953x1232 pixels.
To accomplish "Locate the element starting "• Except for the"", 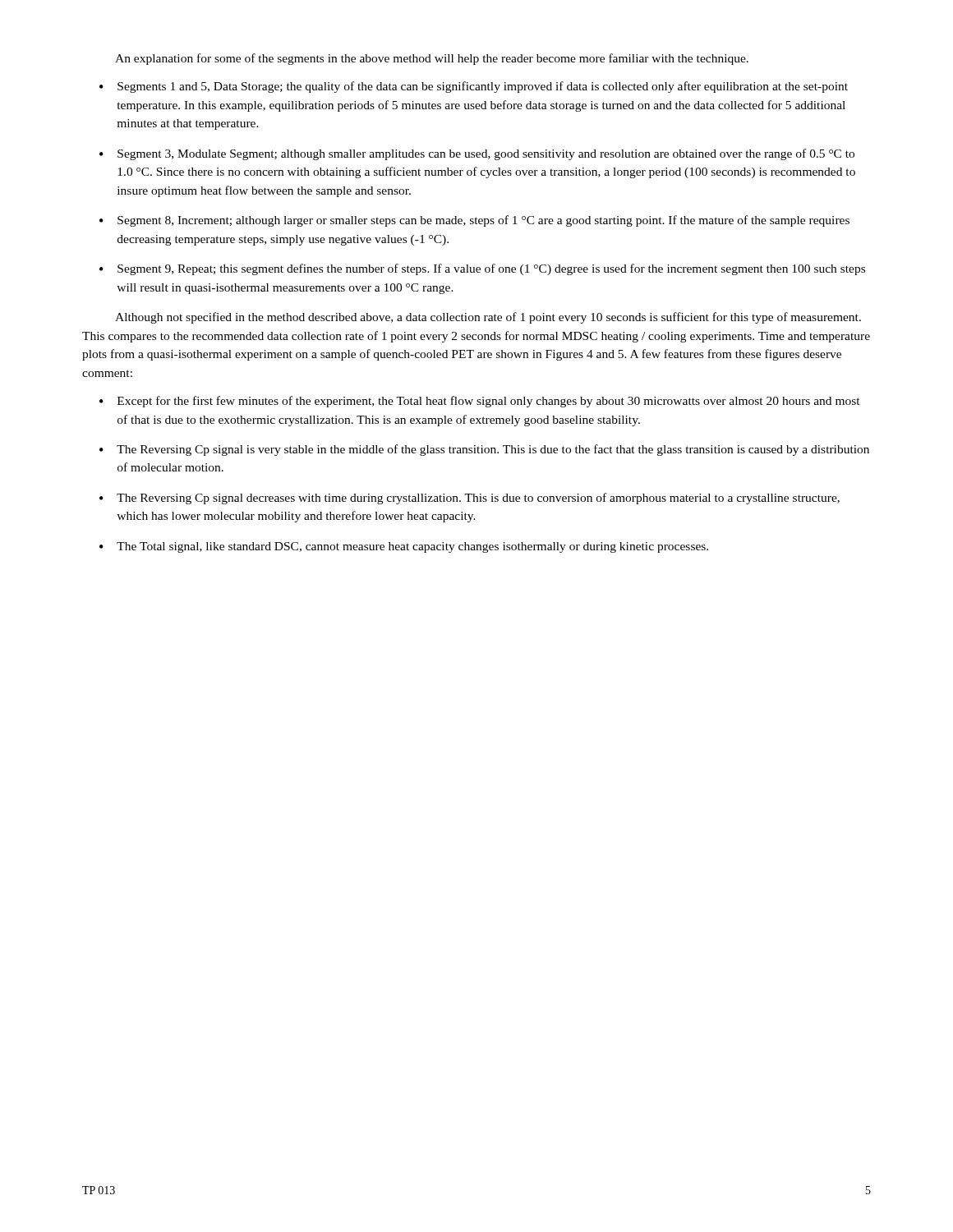I will point(485,410).
